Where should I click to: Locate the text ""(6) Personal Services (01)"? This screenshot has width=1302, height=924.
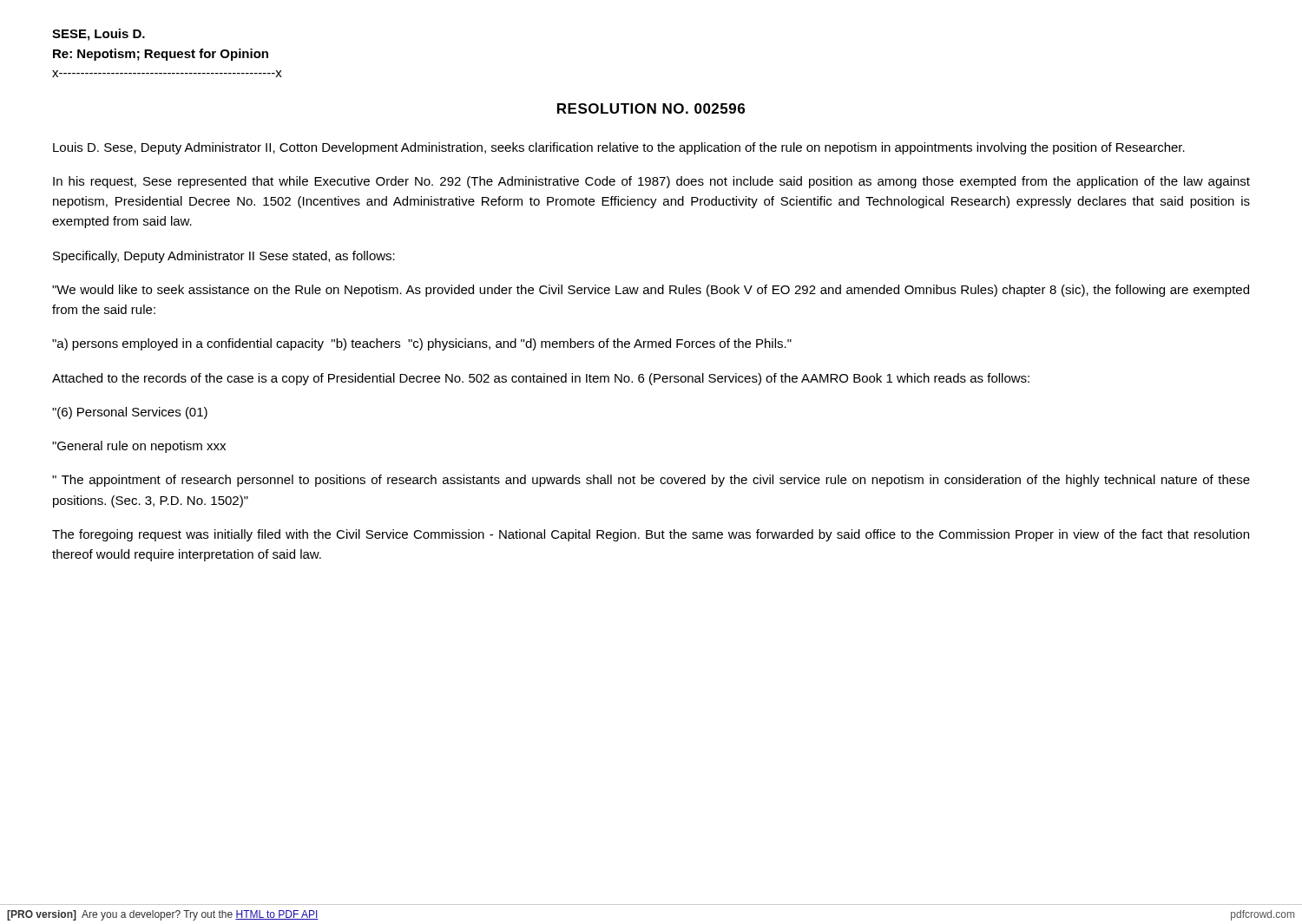(130, 411)
